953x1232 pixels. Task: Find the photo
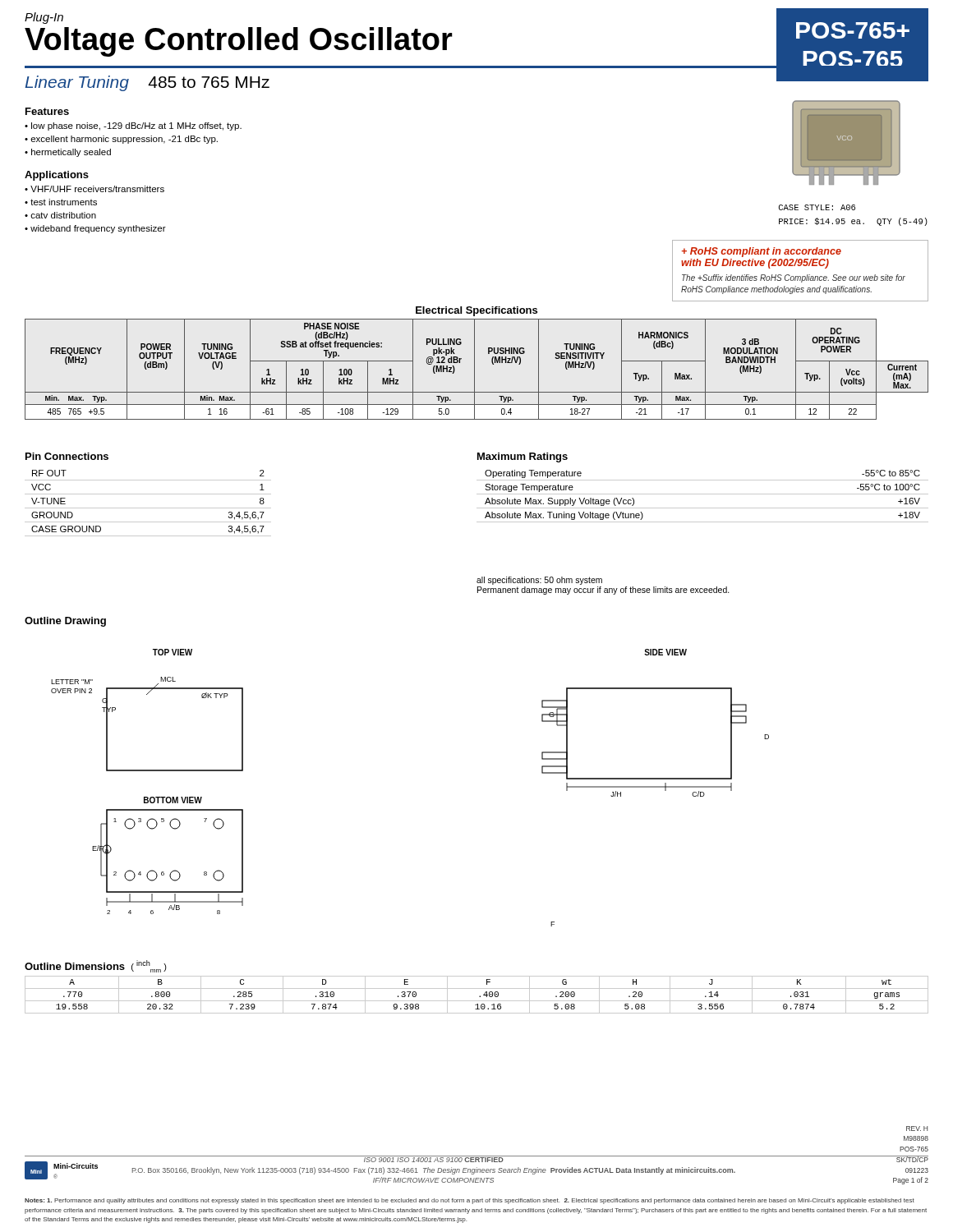pos(848,146)
